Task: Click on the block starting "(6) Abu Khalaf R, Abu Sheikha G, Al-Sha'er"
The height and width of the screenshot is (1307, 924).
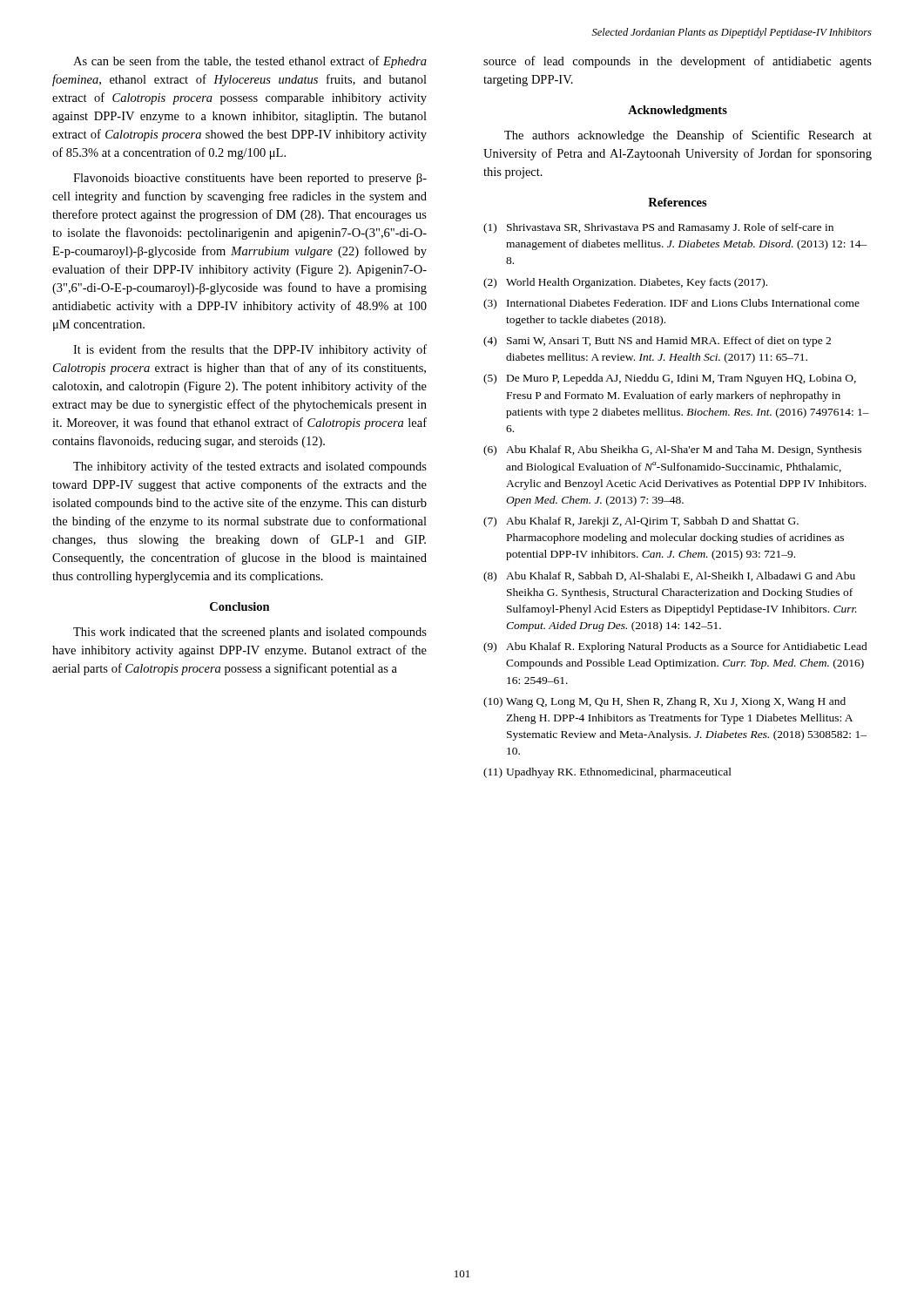Action: (x=678, y=474)
